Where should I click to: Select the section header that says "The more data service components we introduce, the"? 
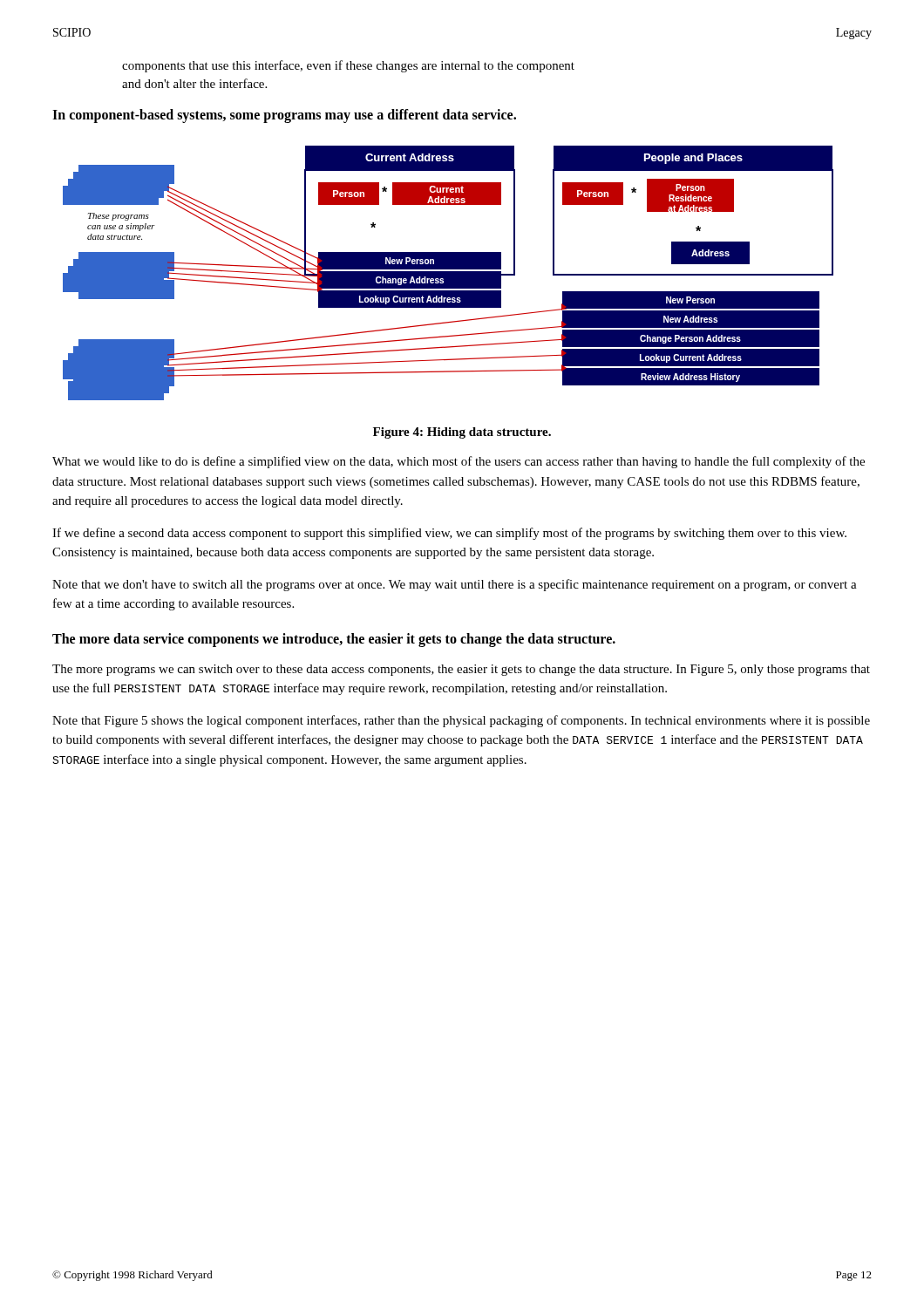point(334,638)
